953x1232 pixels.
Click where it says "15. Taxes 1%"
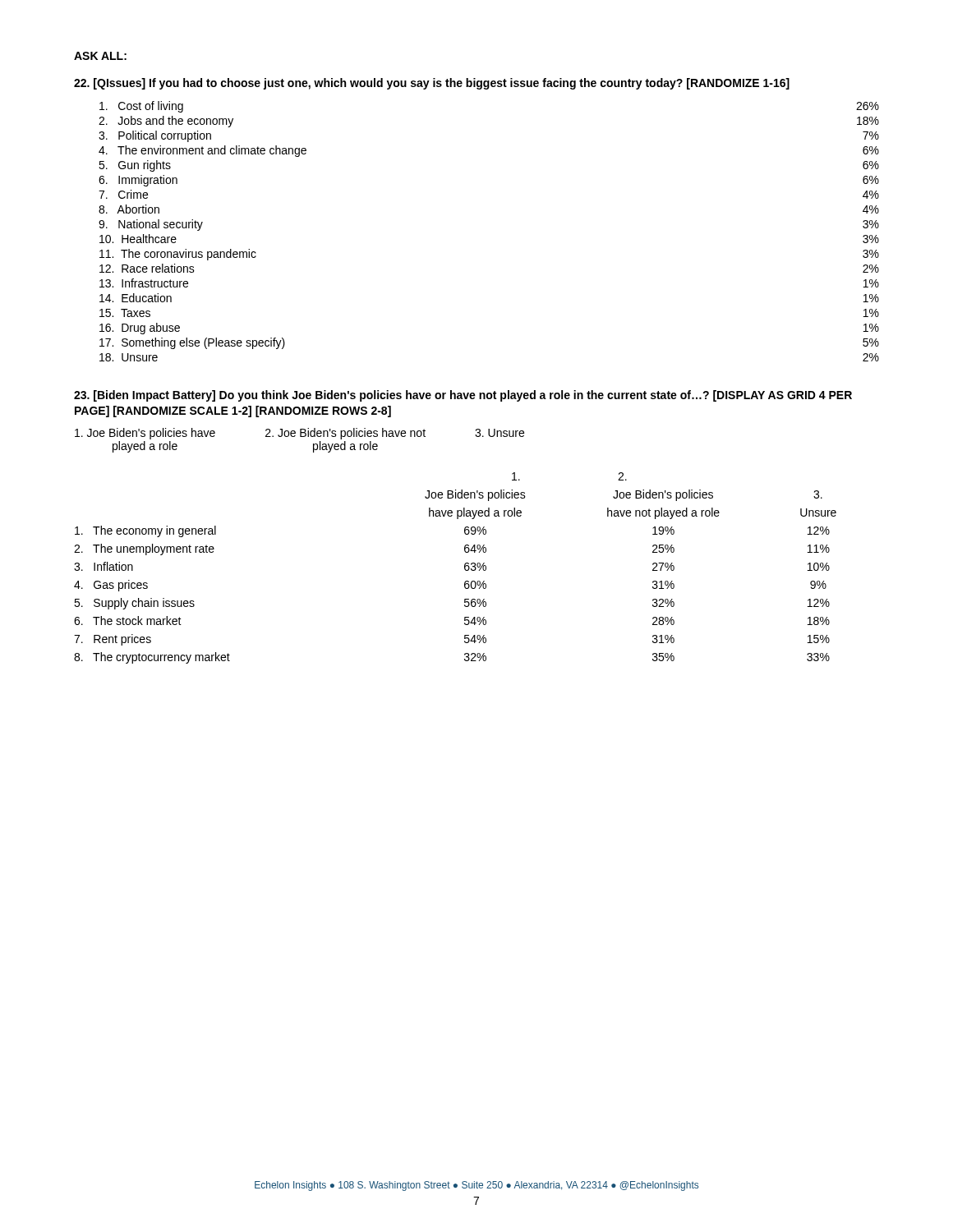[132, 313]
